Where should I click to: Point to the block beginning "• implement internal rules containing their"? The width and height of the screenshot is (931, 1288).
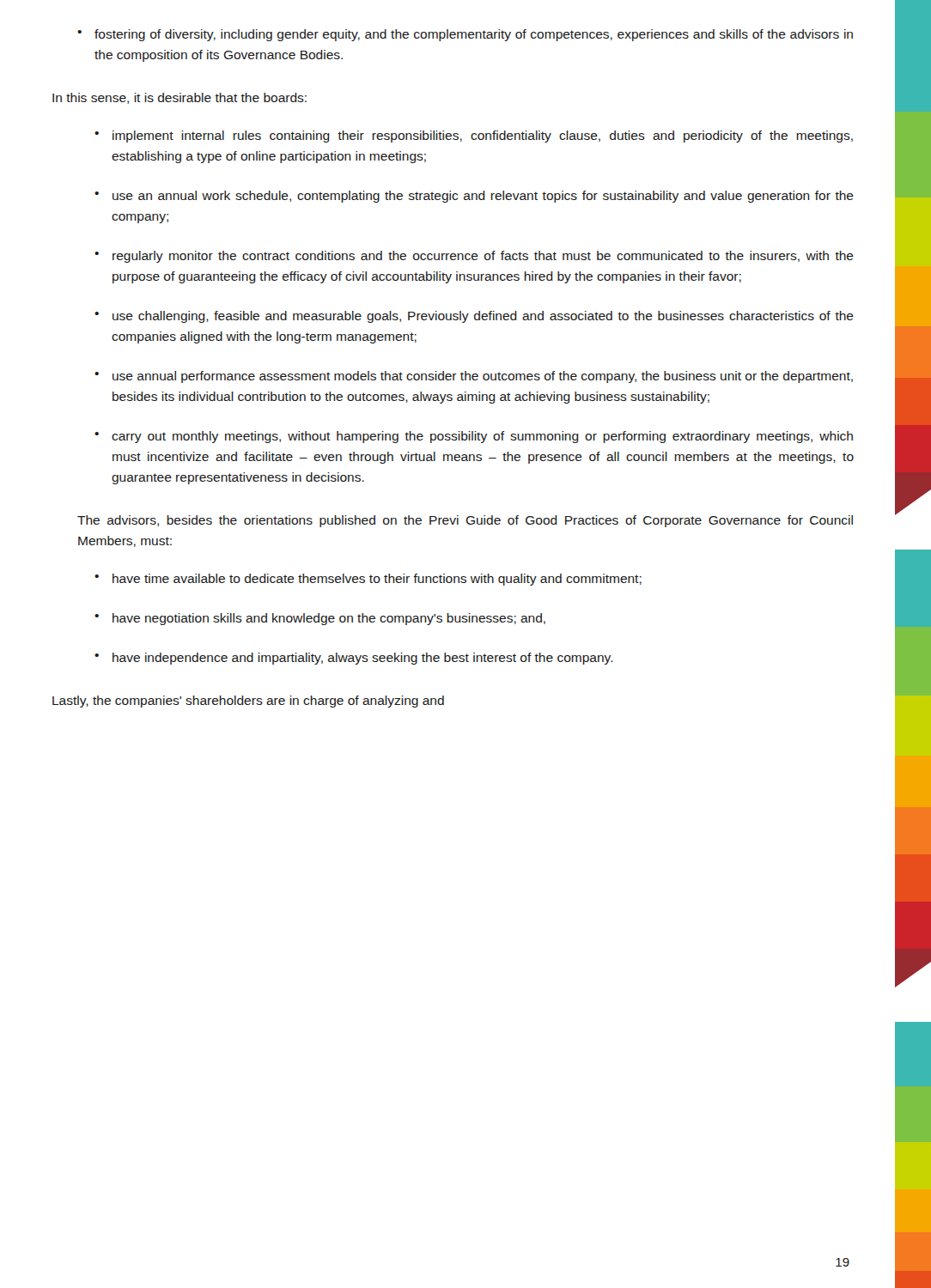(x=474, y=146)
